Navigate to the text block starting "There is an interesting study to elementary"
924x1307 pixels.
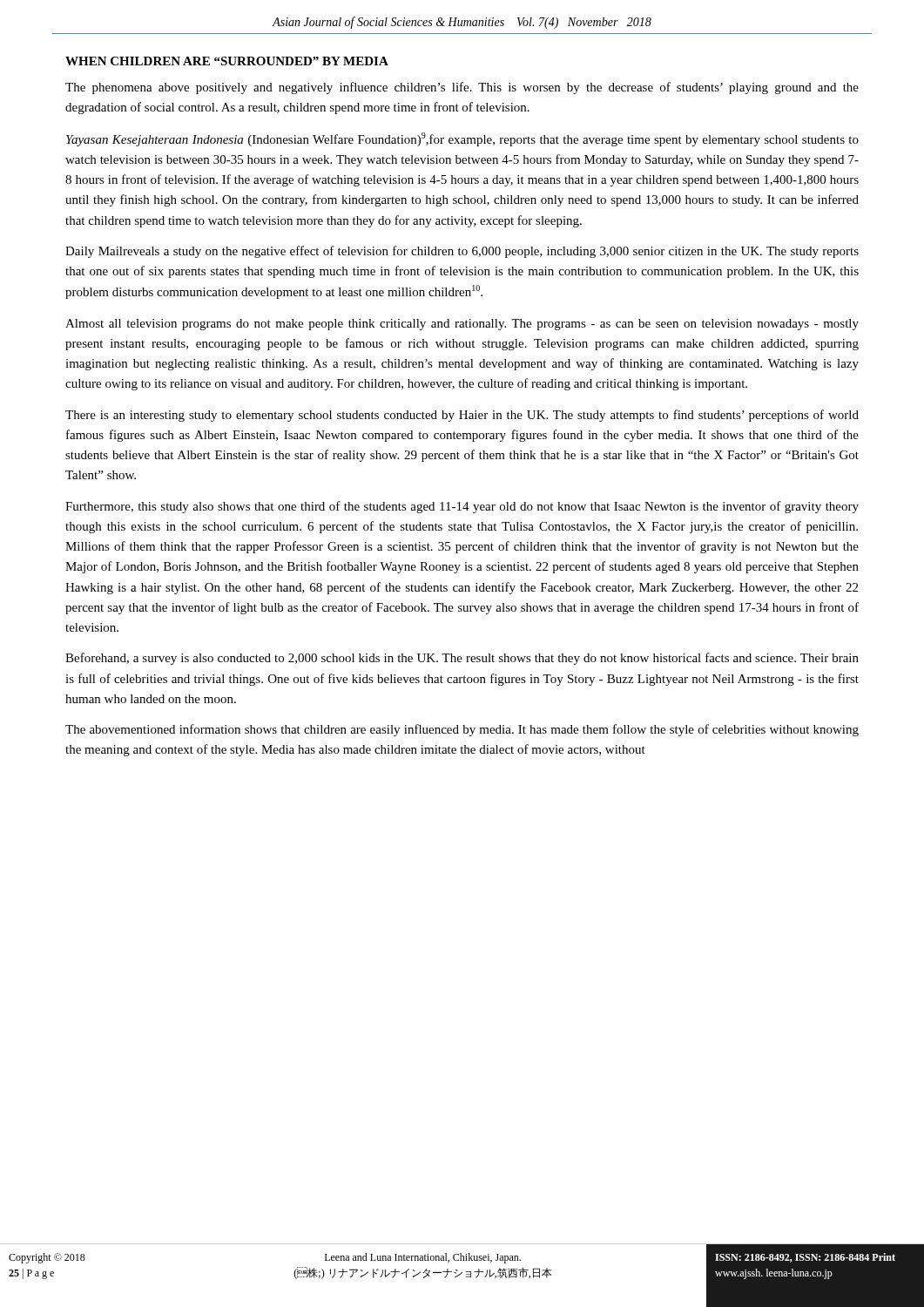pos(462,445)
